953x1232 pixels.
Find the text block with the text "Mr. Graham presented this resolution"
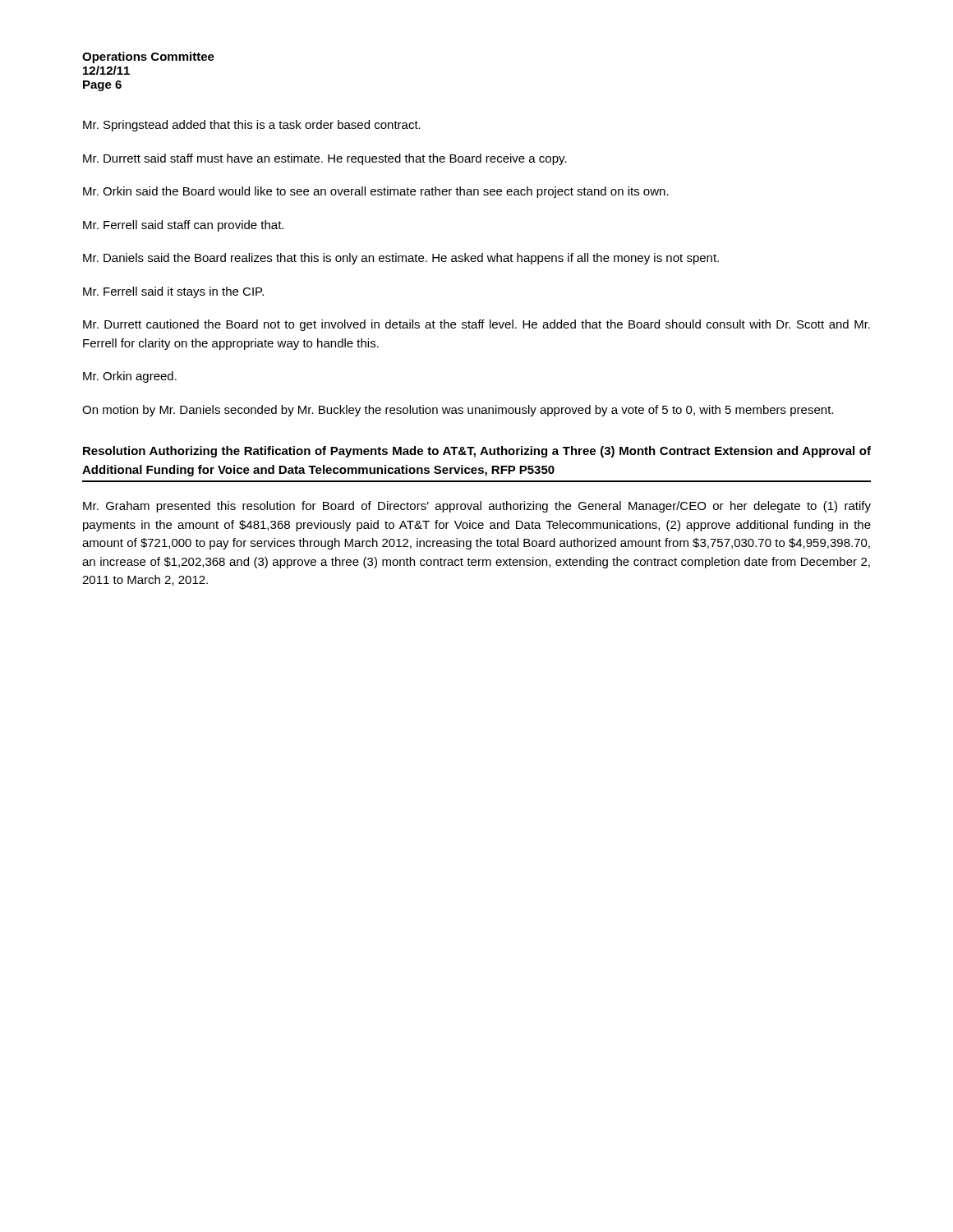click(476, 543)
